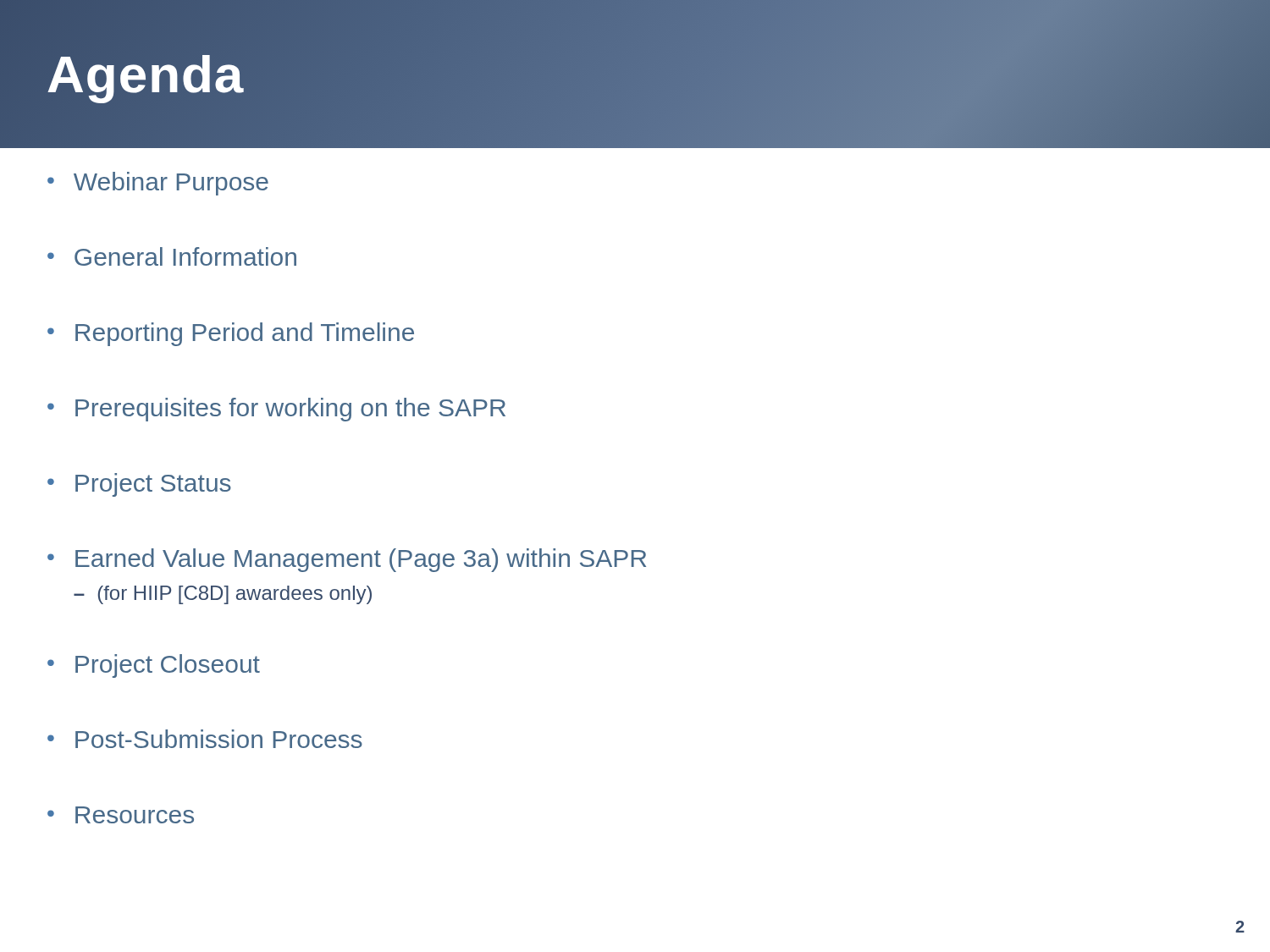Find the block on this page that starts "• Prerequisites for"
The width and height of the screenshot is (1270, 952).
(x=277, y=407)
